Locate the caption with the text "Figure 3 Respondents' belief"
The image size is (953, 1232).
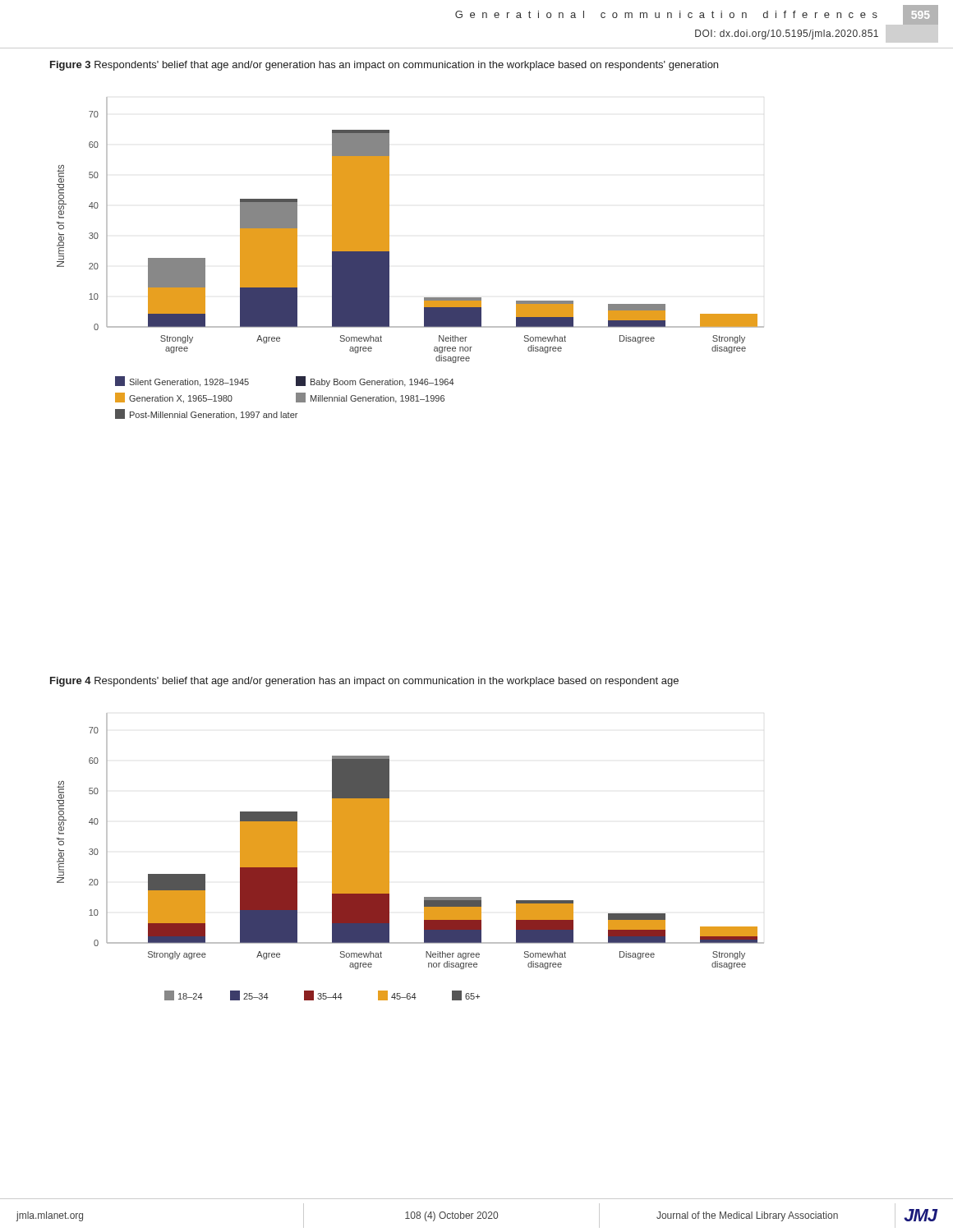coord(384,64)
